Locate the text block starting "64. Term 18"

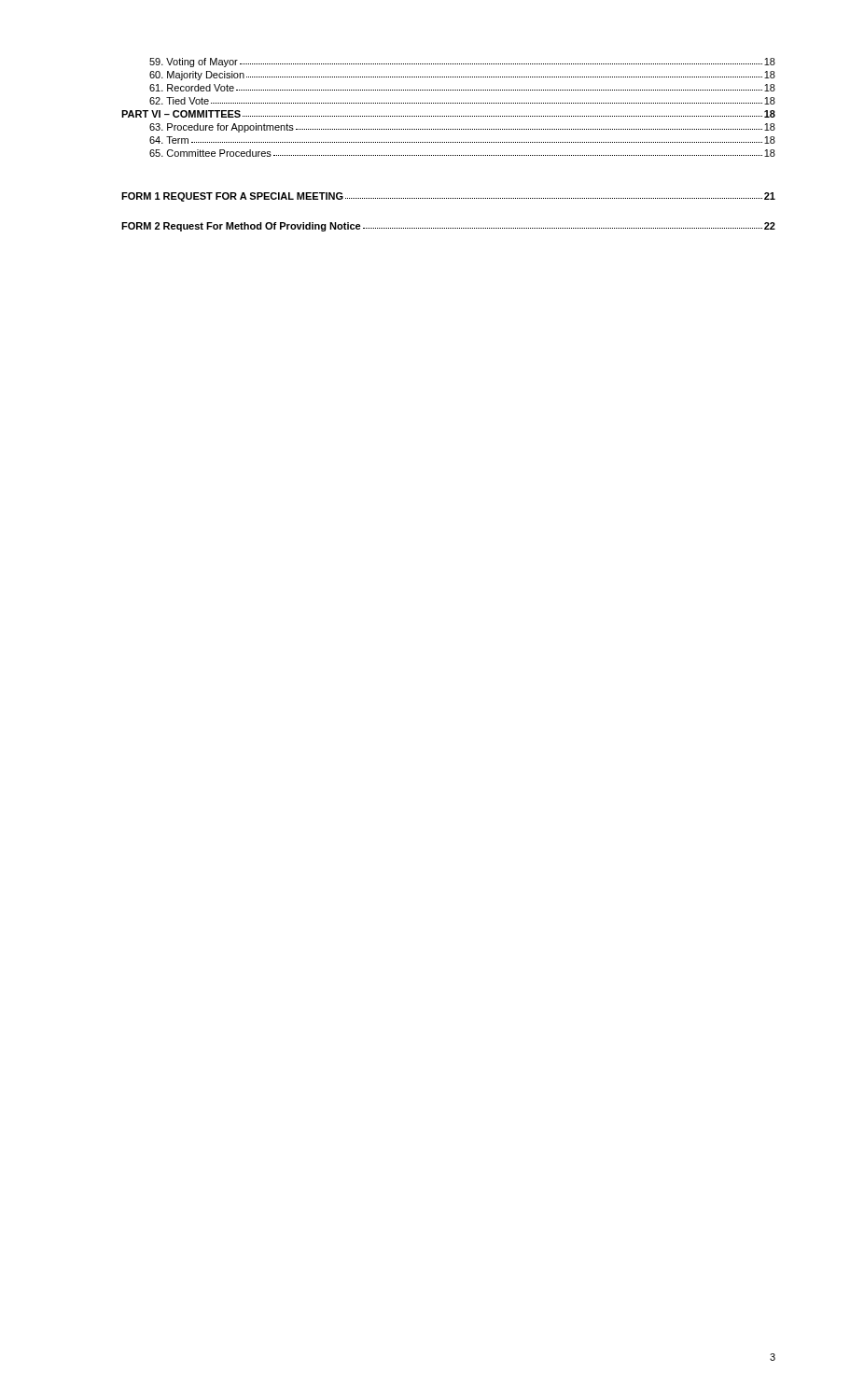462,140
